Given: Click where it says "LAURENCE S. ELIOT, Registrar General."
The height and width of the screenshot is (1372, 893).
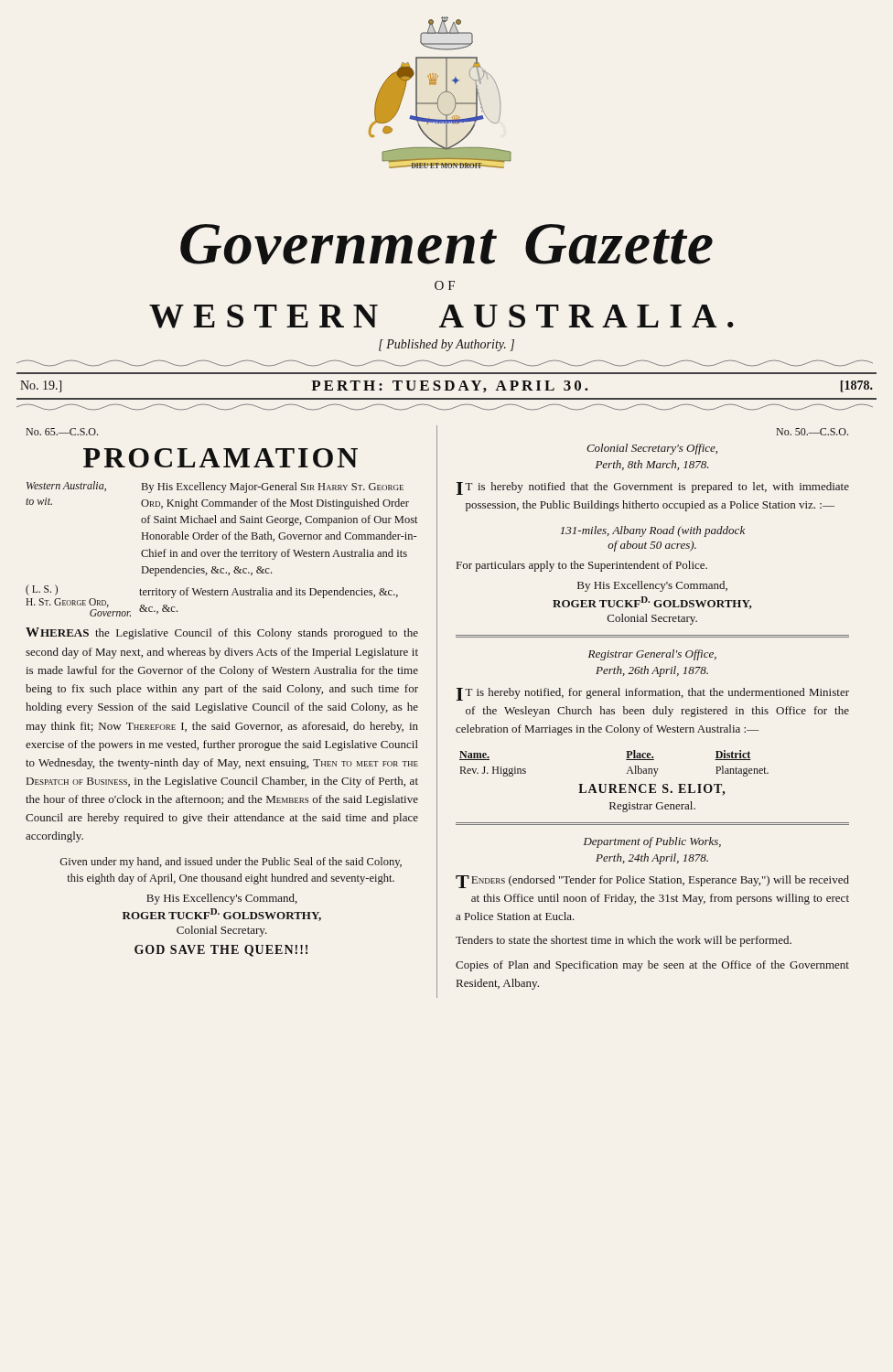Looking at the screenshot, I should [x=652, y=798].
